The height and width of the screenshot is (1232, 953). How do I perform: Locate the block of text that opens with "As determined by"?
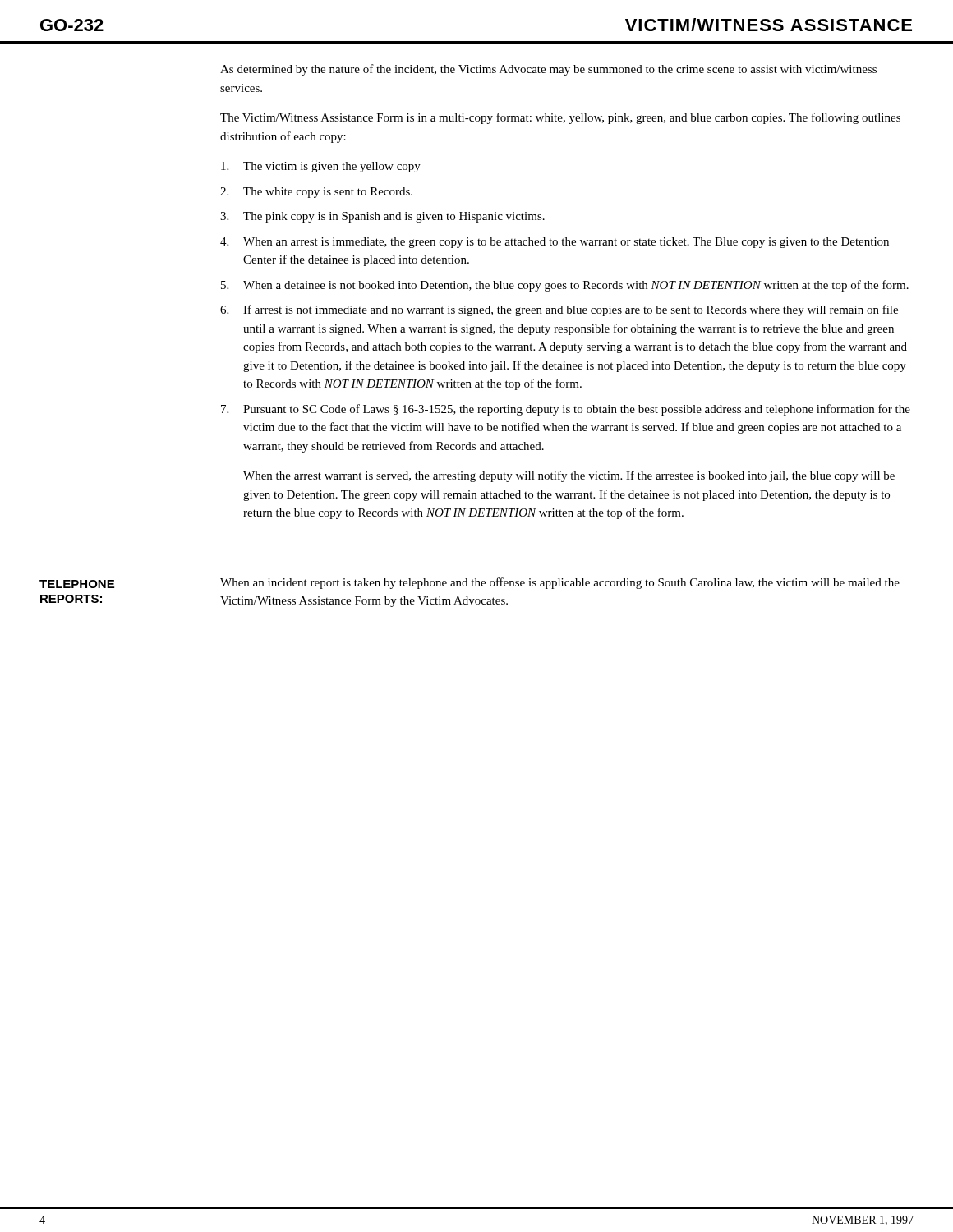point(549,78)
